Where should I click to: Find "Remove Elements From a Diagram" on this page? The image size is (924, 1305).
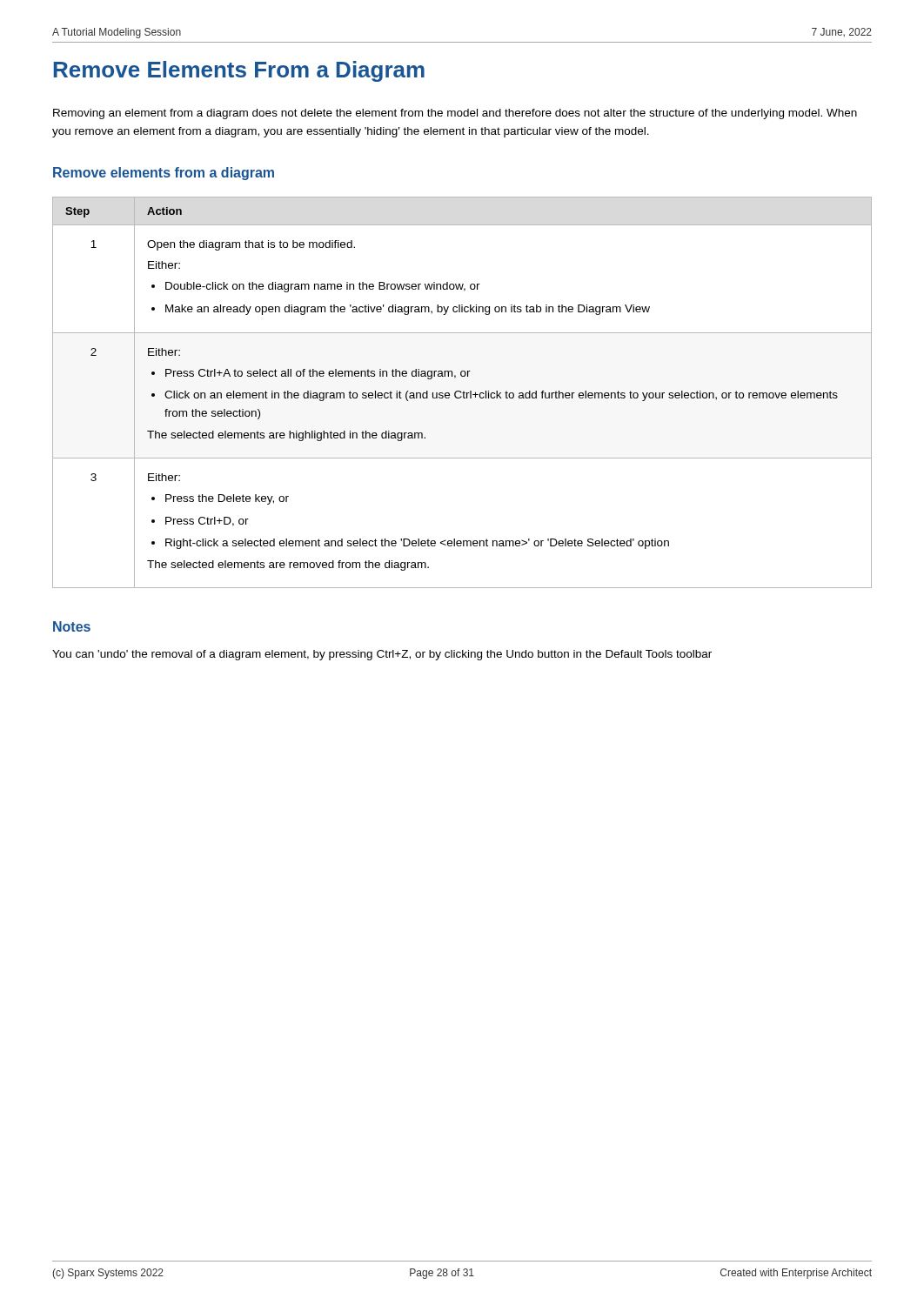point(239,71)
